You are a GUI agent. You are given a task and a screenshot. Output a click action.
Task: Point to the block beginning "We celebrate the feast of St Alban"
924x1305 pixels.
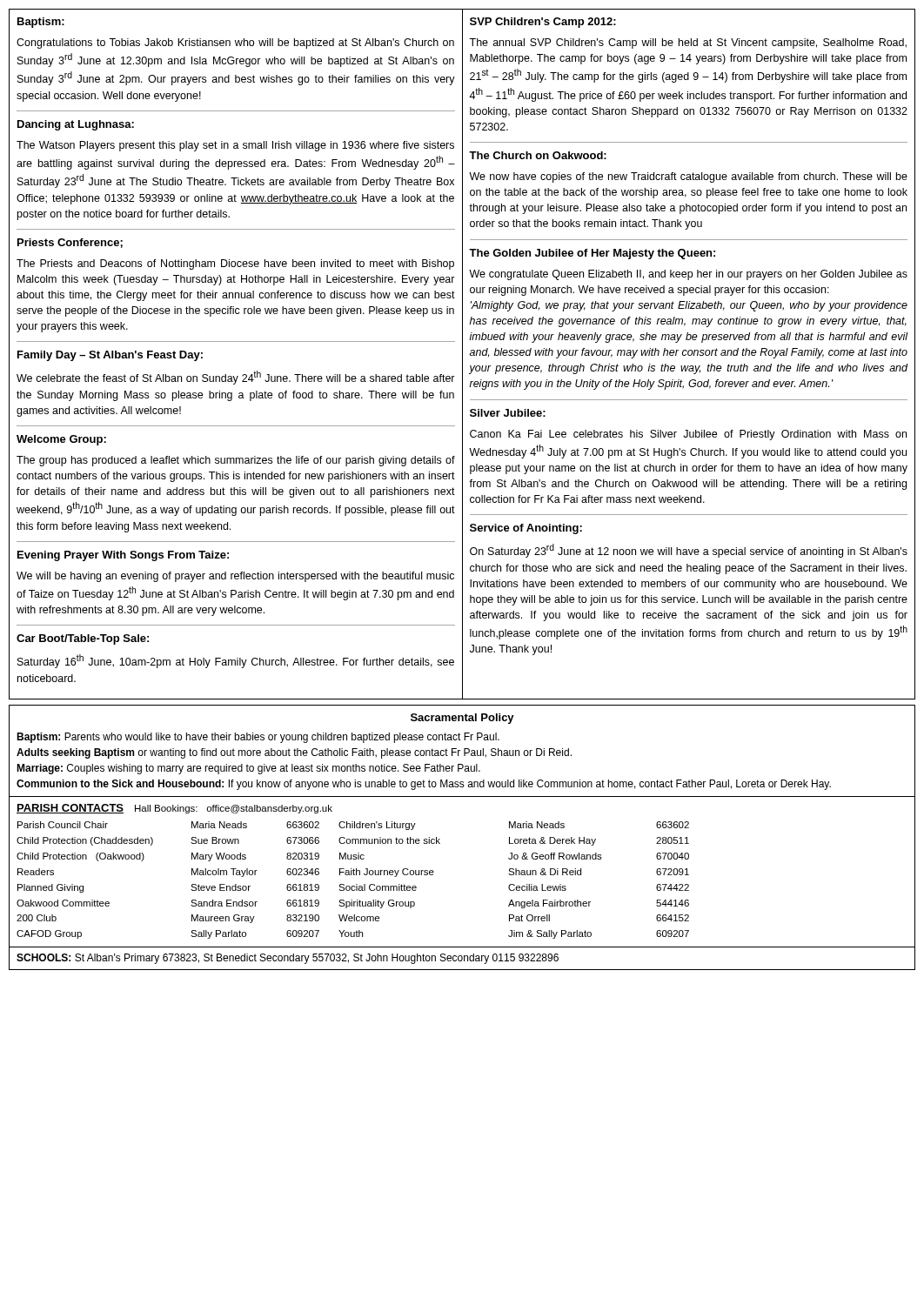pyautogui.click(x=236, y=393)
